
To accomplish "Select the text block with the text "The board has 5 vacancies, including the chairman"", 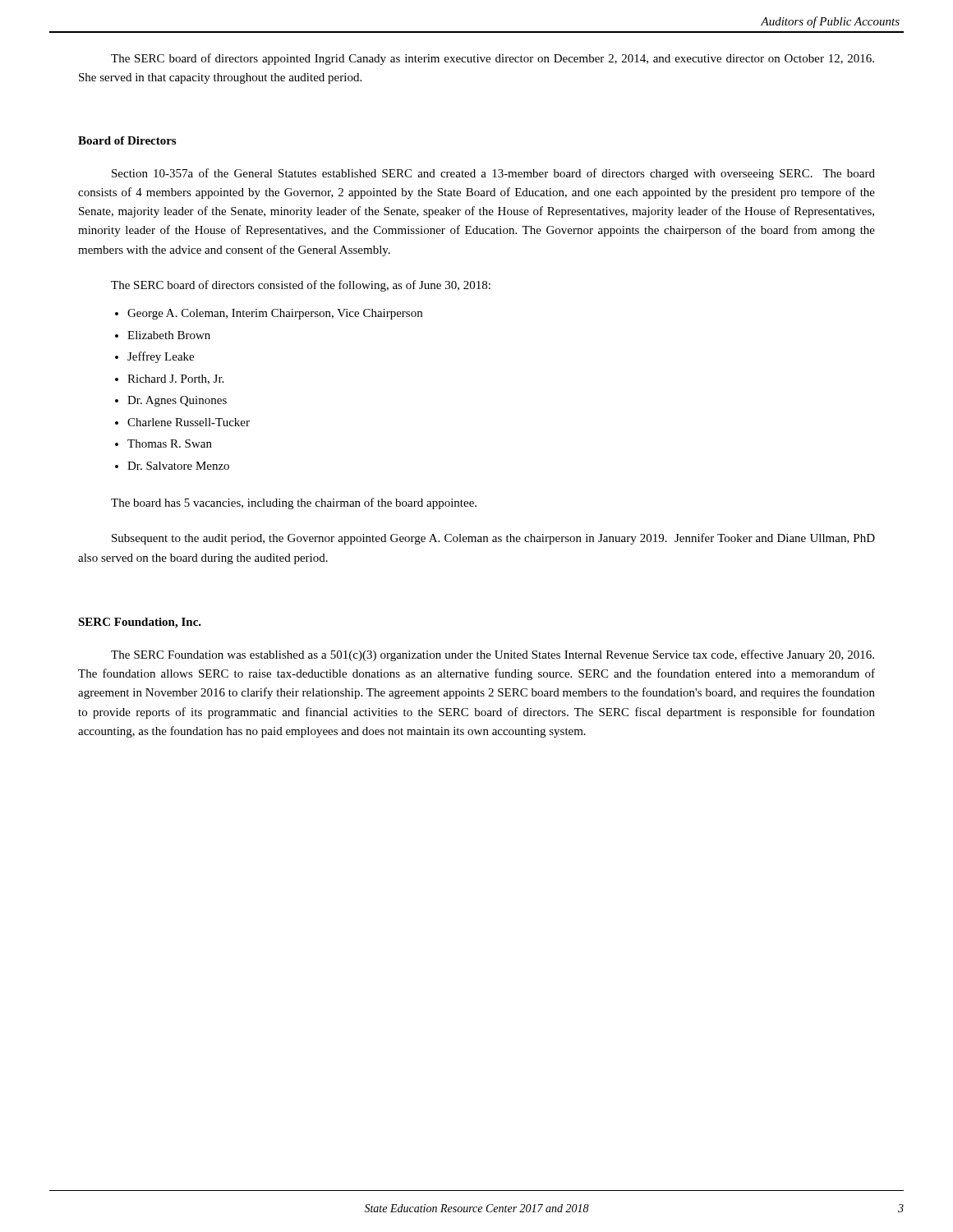I will point(294,503).
